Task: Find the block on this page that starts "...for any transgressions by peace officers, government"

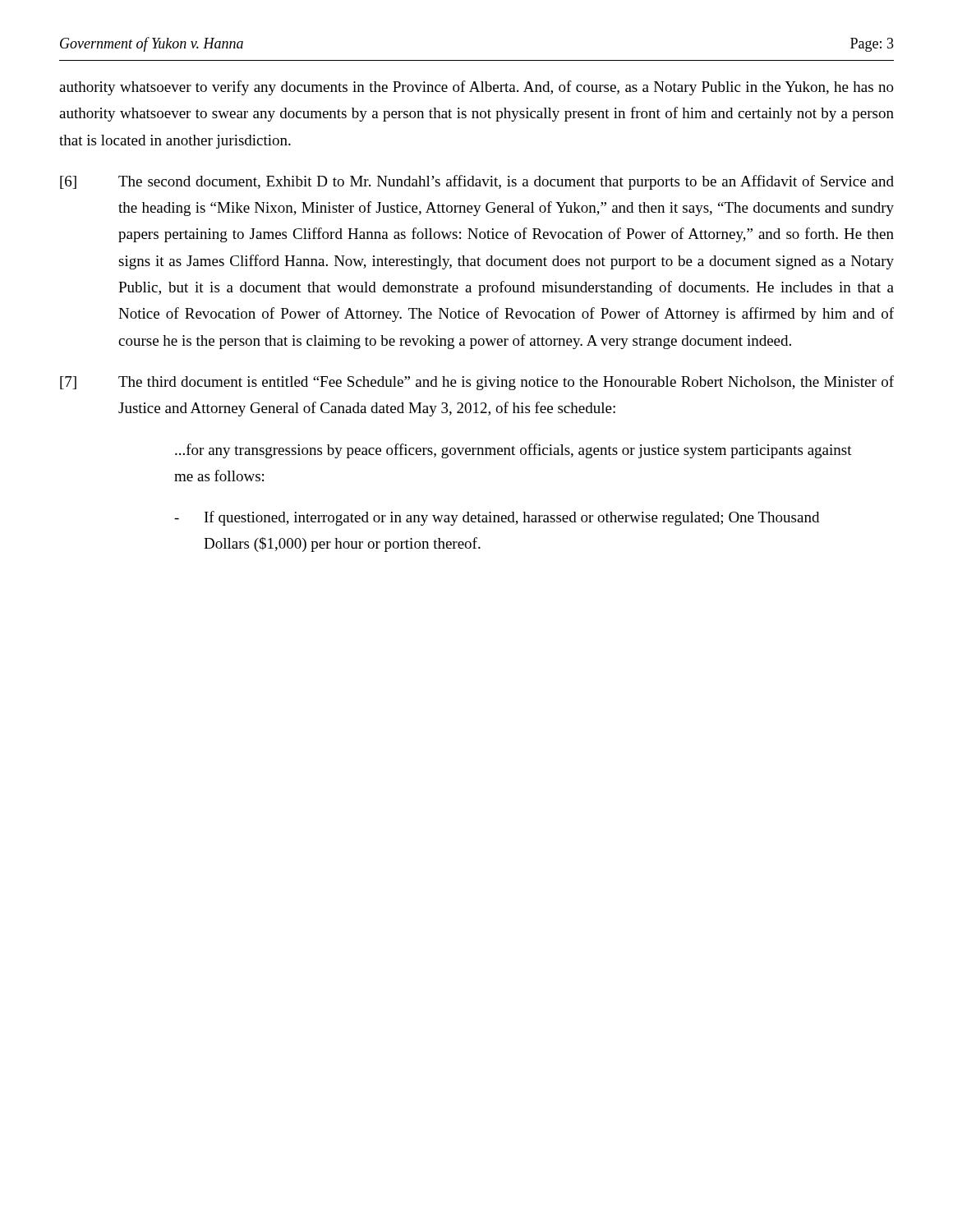Action: tap(513, 463)
